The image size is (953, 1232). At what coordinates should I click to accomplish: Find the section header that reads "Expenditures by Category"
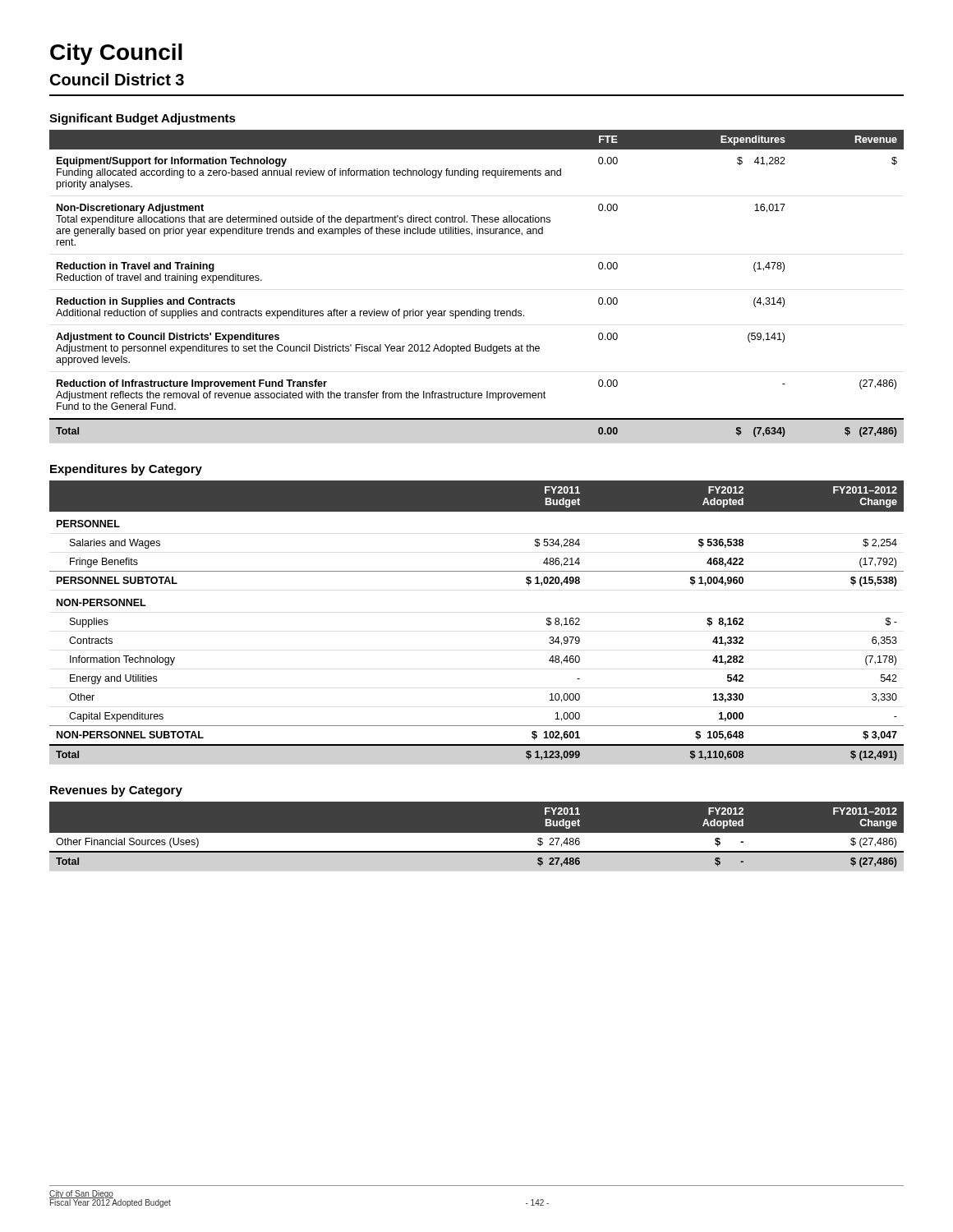tap(126, 469)
